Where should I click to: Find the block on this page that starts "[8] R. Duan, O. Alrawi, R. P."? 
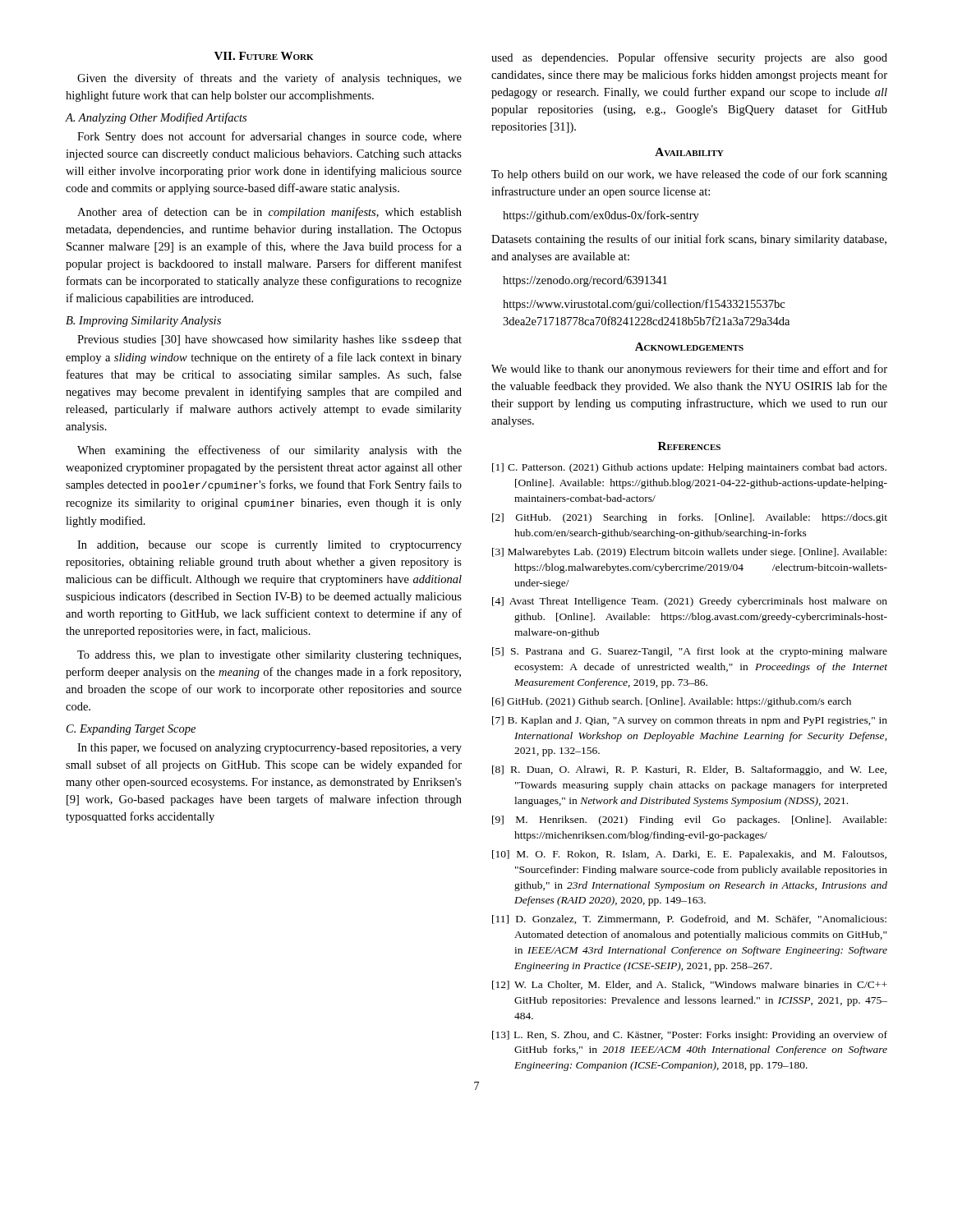tap(689, 786)
